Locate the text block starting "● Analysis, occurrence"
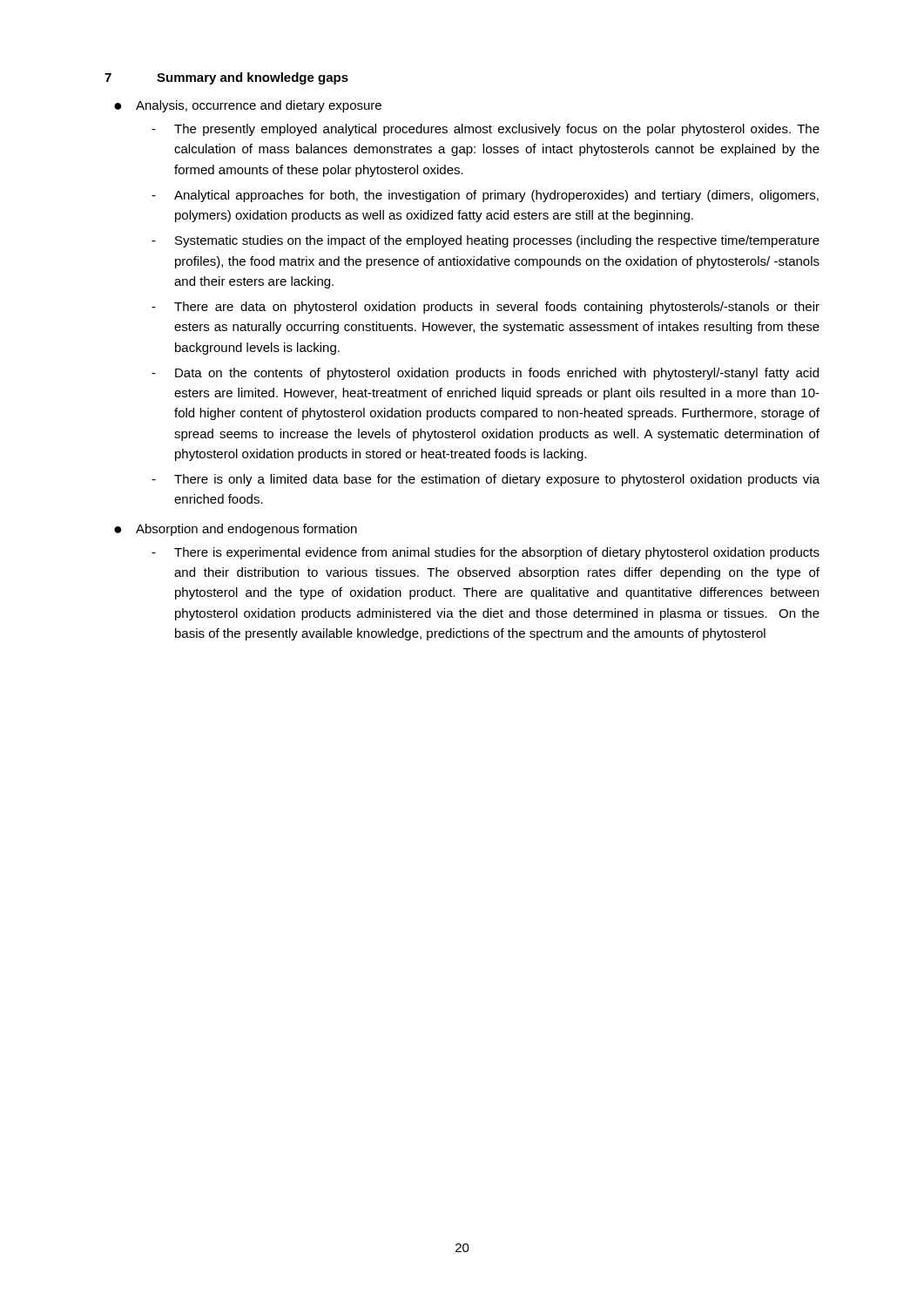Viewport: 924px width, 1307px height. coord(248,106)
